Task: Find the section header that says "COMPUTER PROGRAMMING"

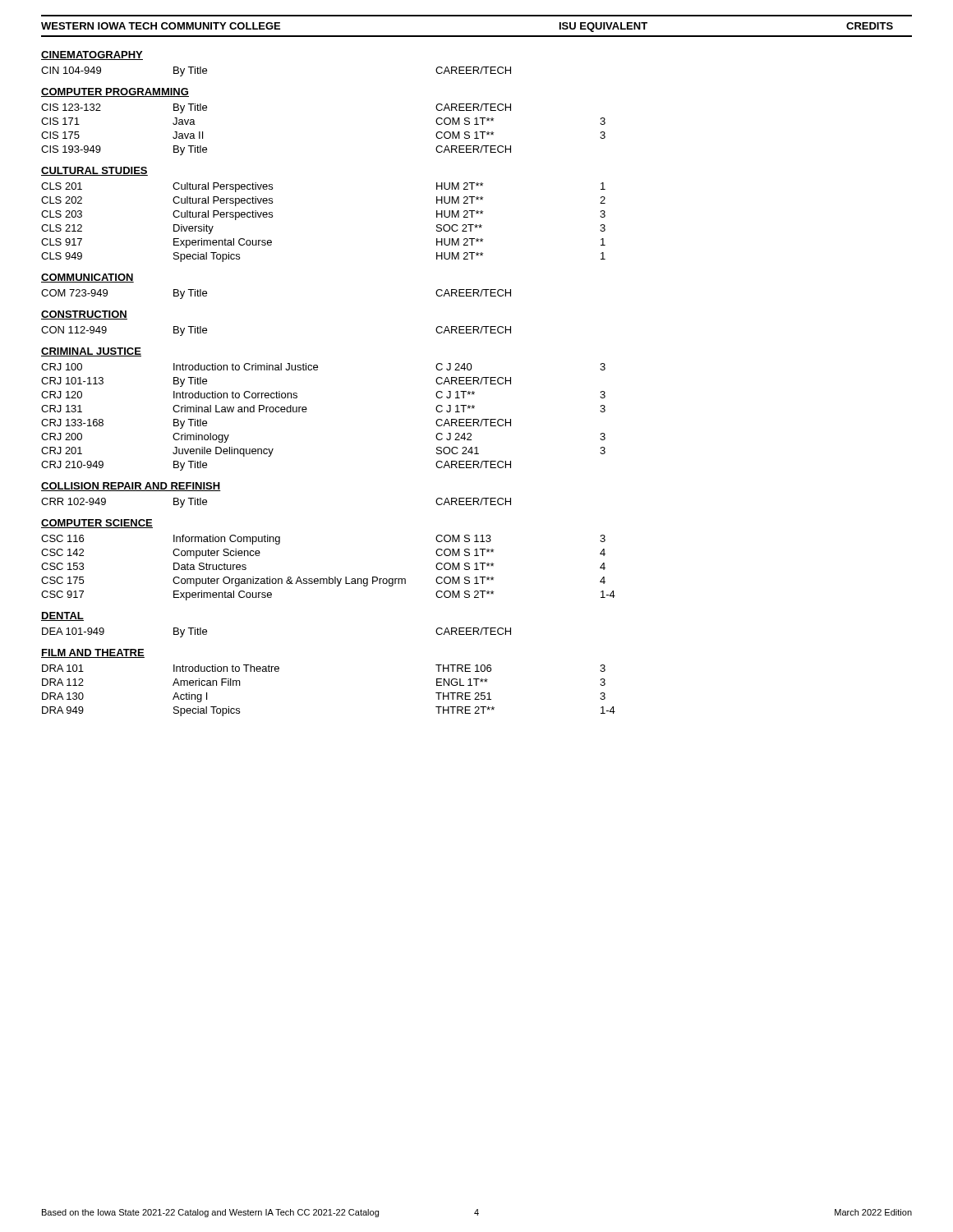Action: coord(476,92)
